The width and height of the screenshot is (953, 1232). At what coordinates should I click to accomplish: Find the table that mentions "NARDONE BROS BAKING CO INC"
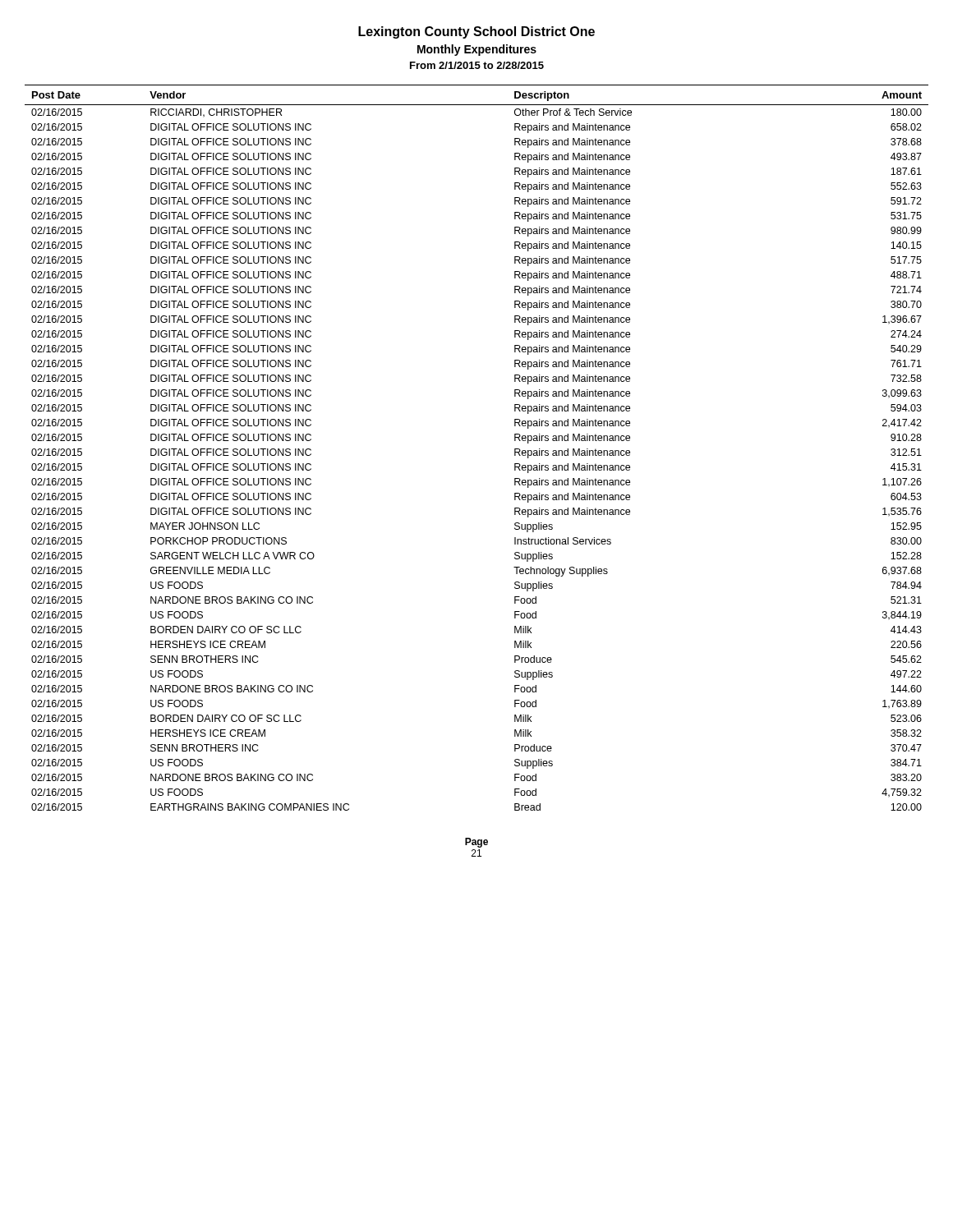point(476,451)
